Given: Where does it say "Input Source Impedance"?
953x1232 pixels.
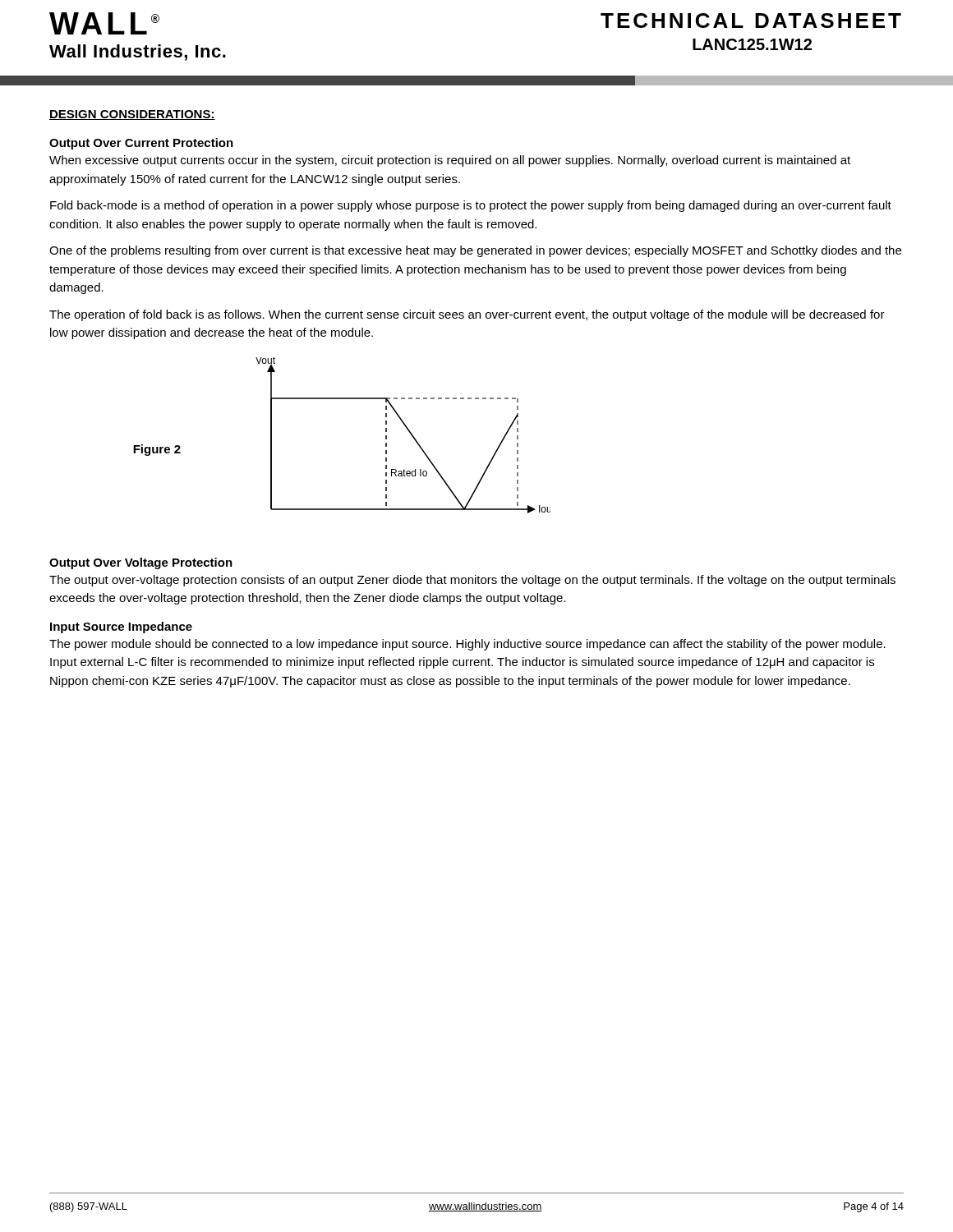Looking at the screenshot, I should coord(121,626).
